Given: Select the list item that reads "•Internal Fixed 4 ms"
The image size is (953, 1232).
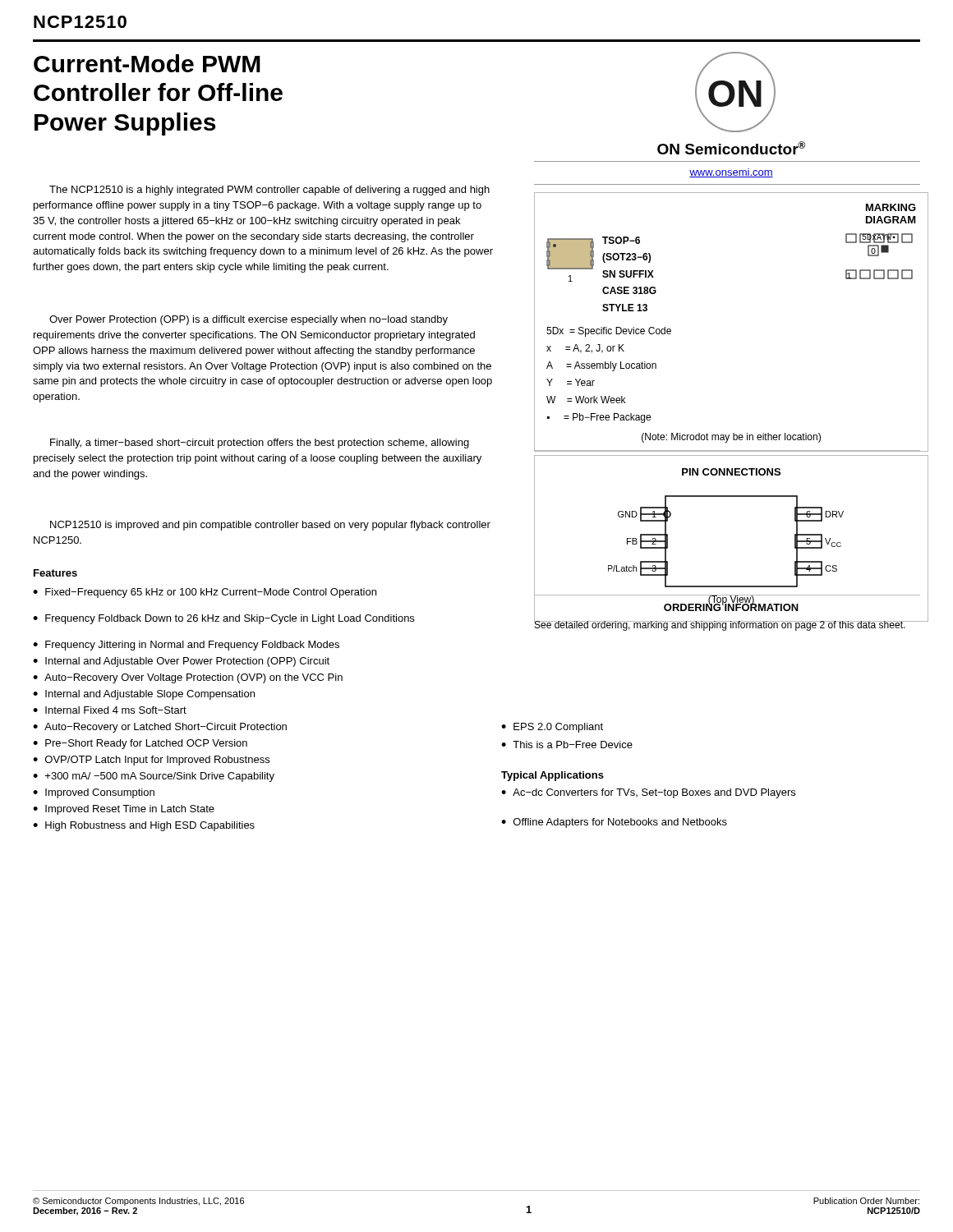Looking at the screenshot, I should pyautogui.click(x=110, y=711).
